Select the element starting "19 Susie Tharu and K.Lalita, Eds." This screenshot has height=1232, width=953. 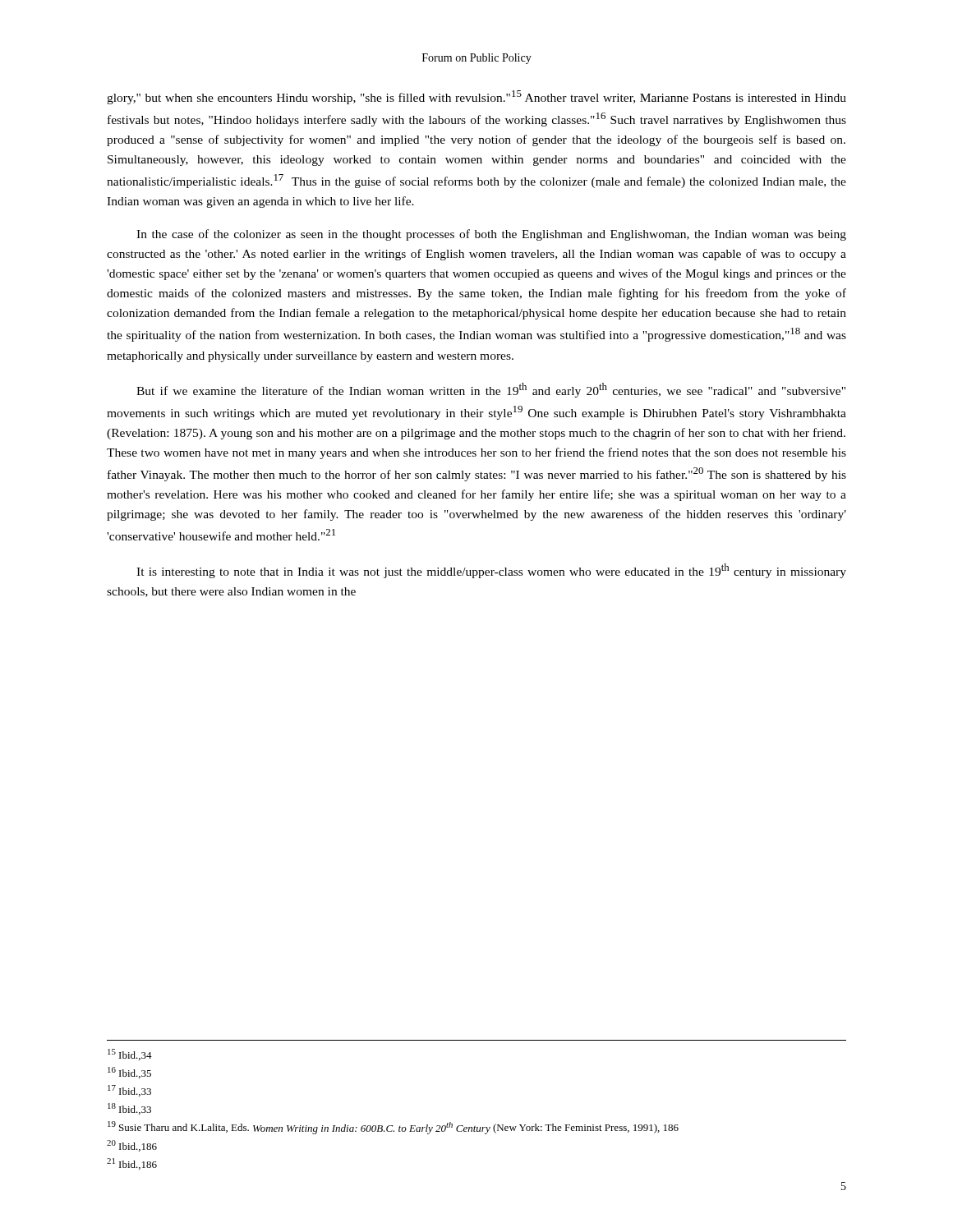(x=393, y=1127)
